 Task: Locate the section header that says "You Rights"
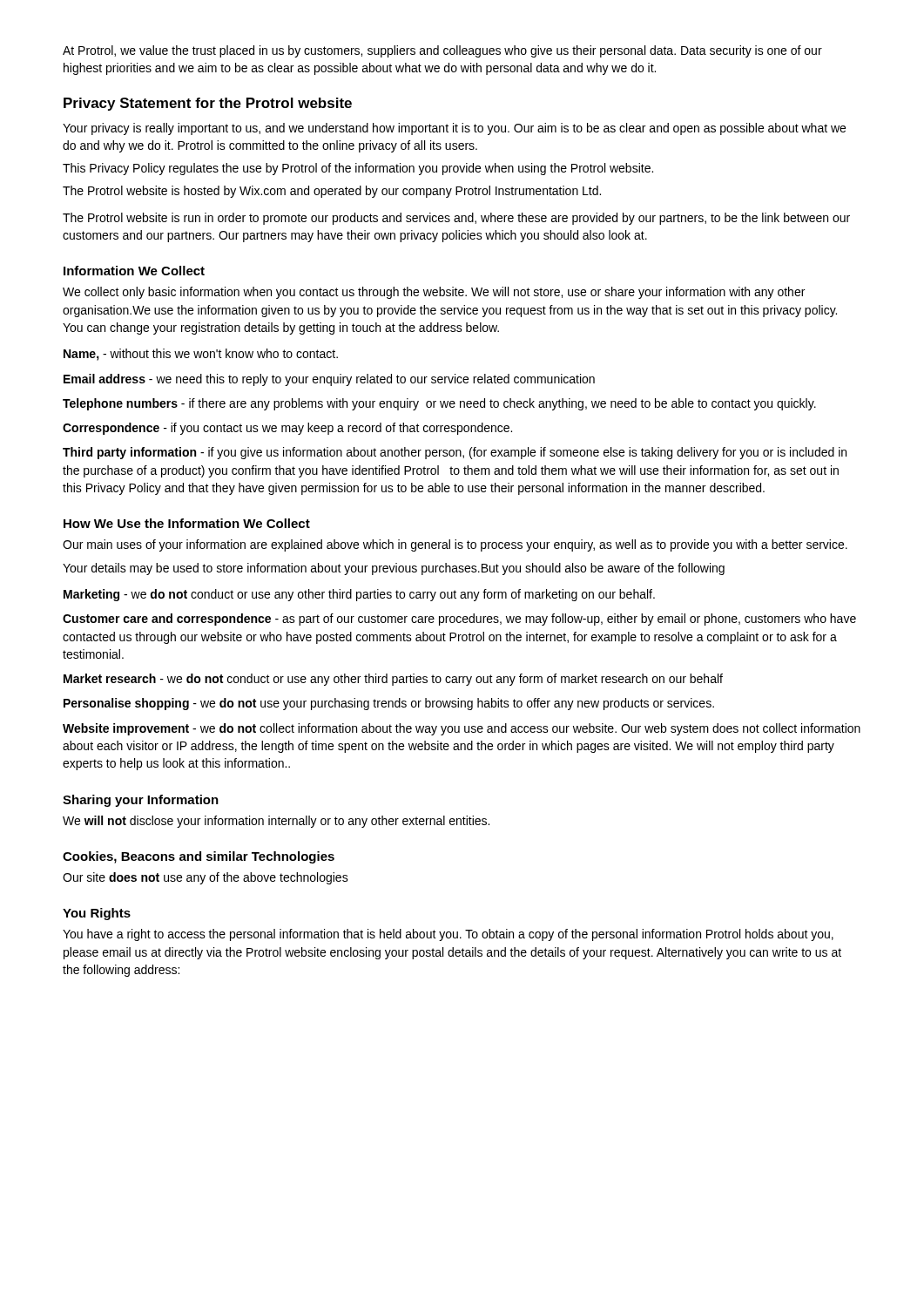(97, 913)
